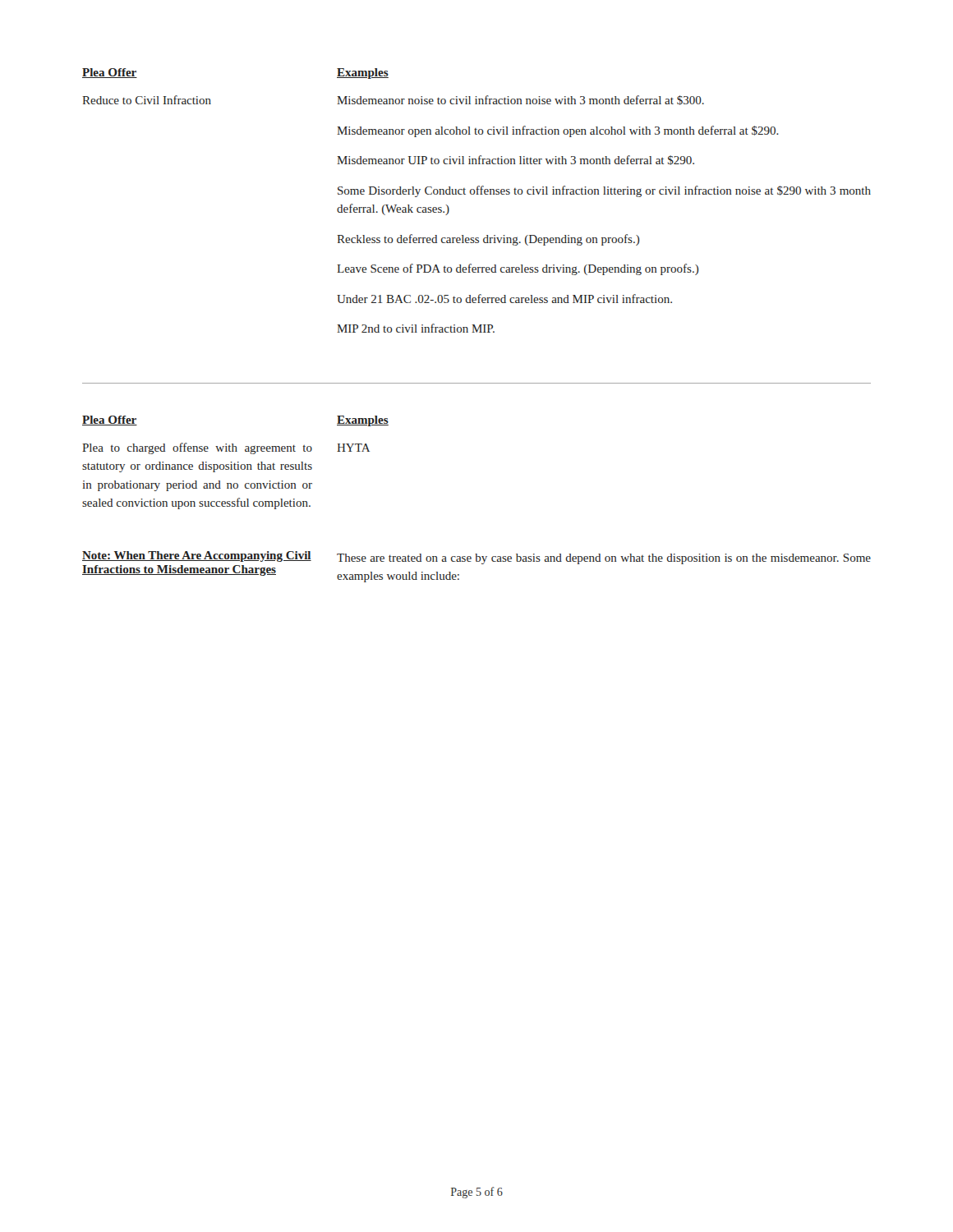Point to the region starting "Reckless to deferred careless"
The height and width of the screenshot is (1232, 953).
[488, 239]
